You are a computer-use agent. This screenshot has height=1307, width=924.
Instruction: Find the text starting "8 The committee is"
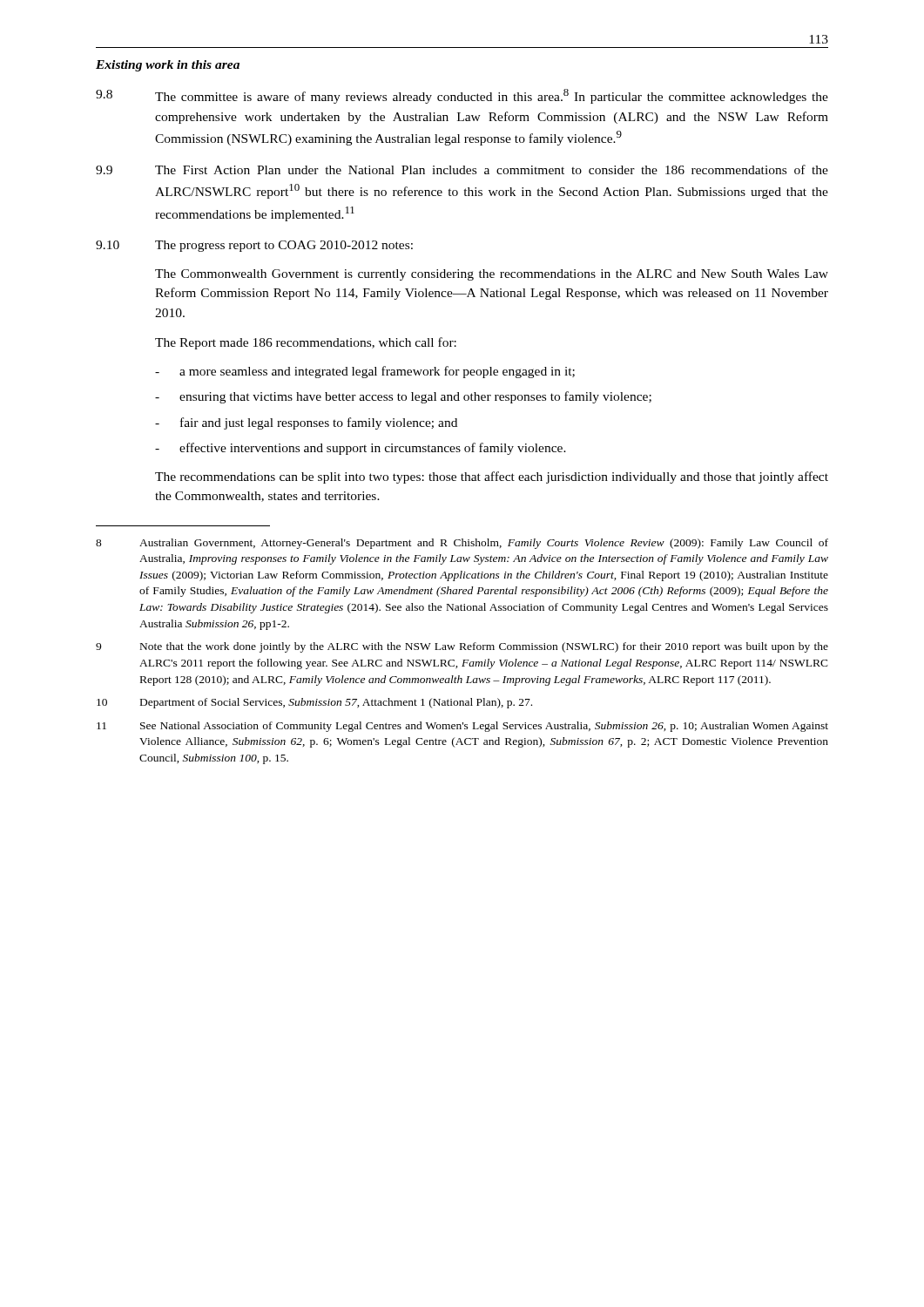[x=462, y=117]
